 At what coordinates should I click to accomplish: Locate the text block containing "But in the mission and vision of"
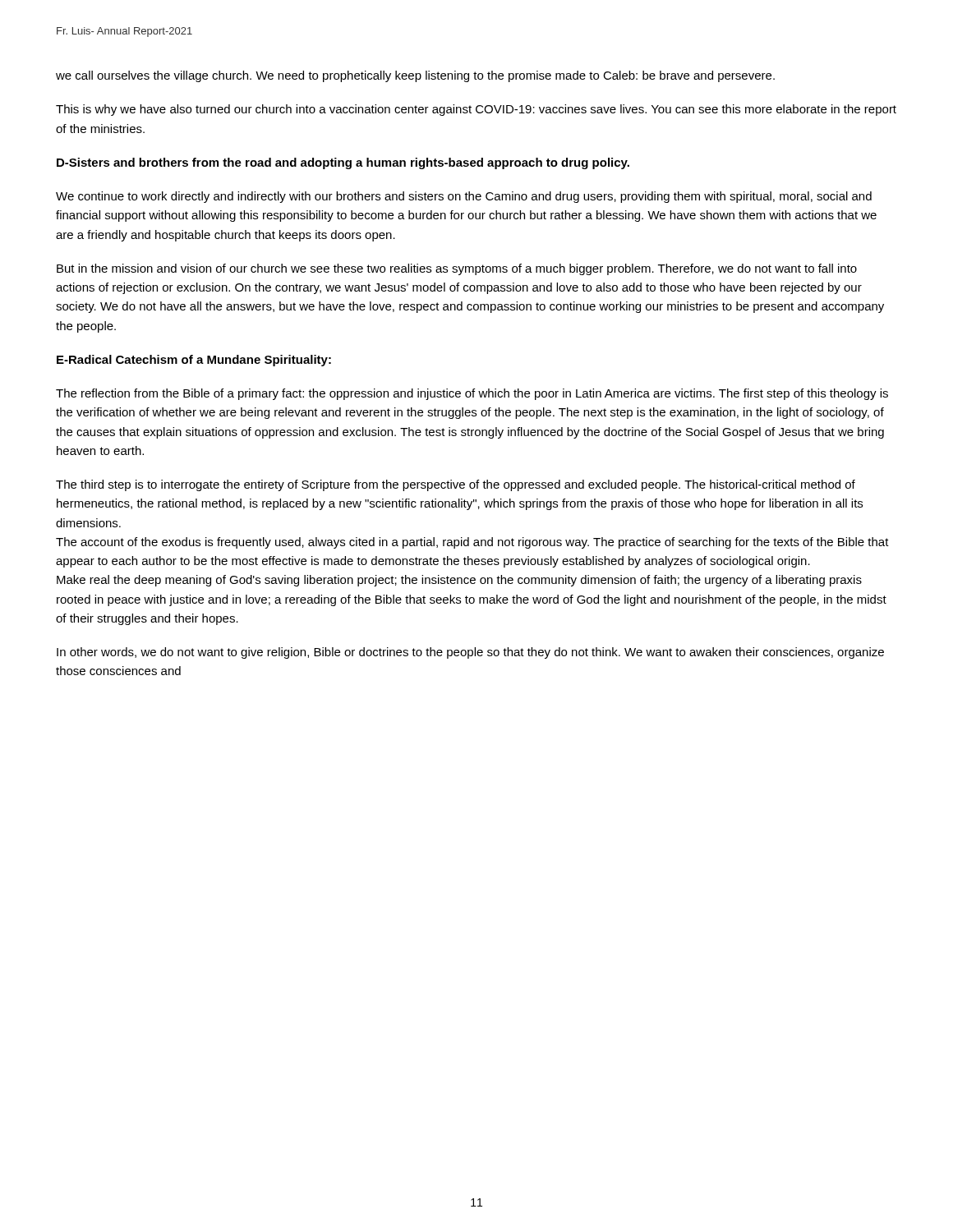point(470,297)
